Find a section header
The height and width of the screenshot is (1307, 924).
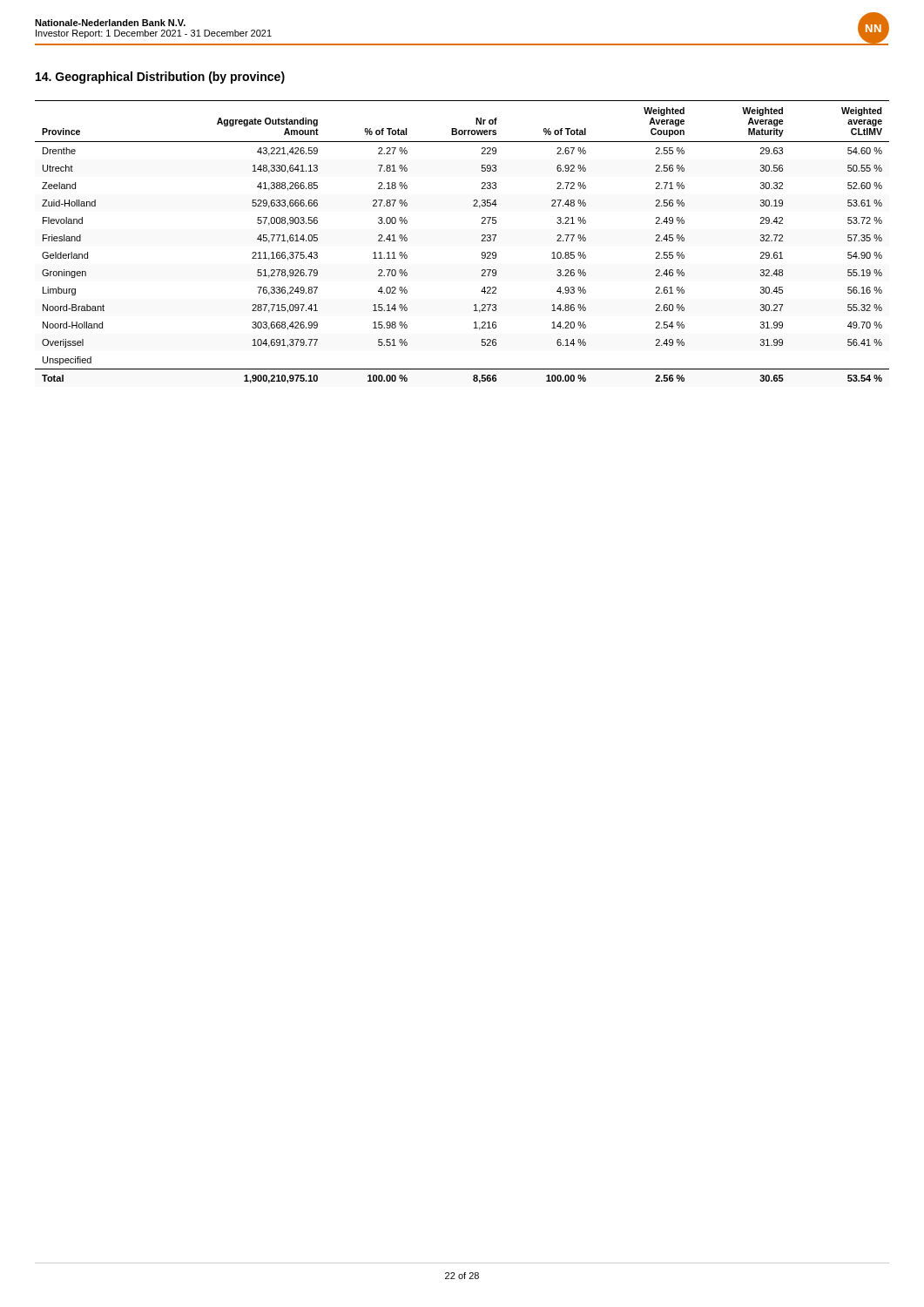(x=160, y=77)
